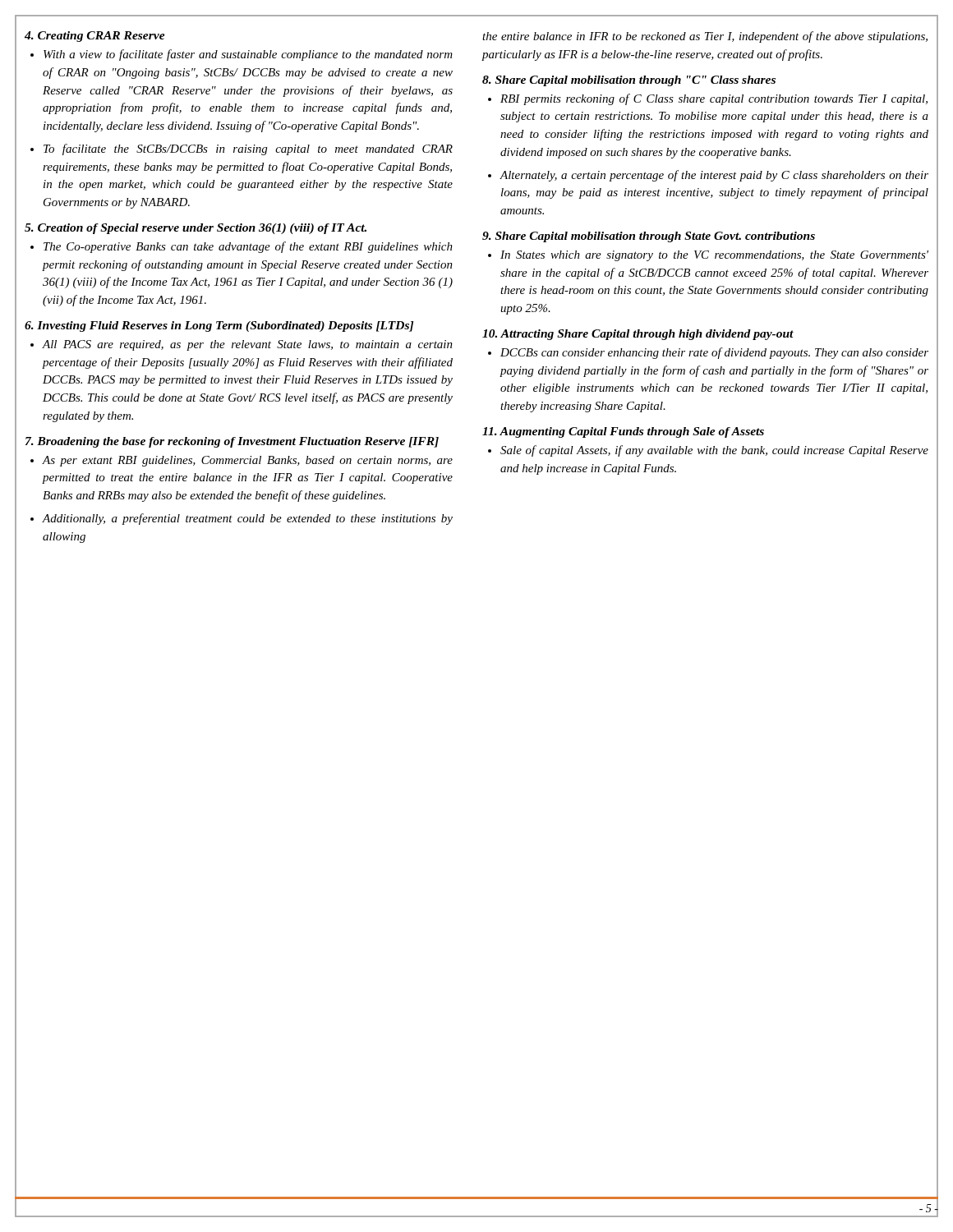Locate the block of text that opens with "Sale of capital Assets, if any"
Screen dimensions: 1232x953
click(714, 459)
